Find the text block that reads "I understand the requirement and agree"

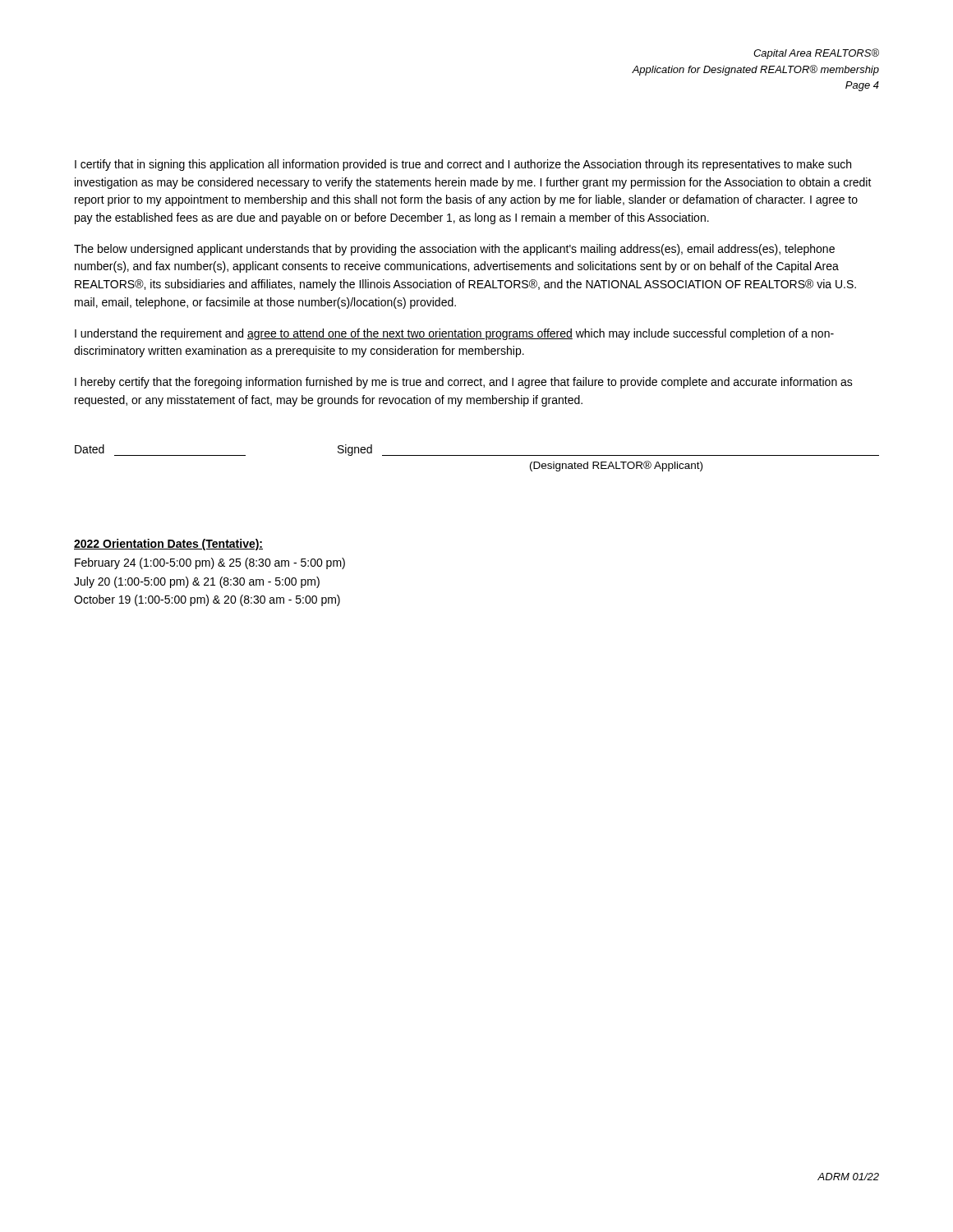(476, 343)
